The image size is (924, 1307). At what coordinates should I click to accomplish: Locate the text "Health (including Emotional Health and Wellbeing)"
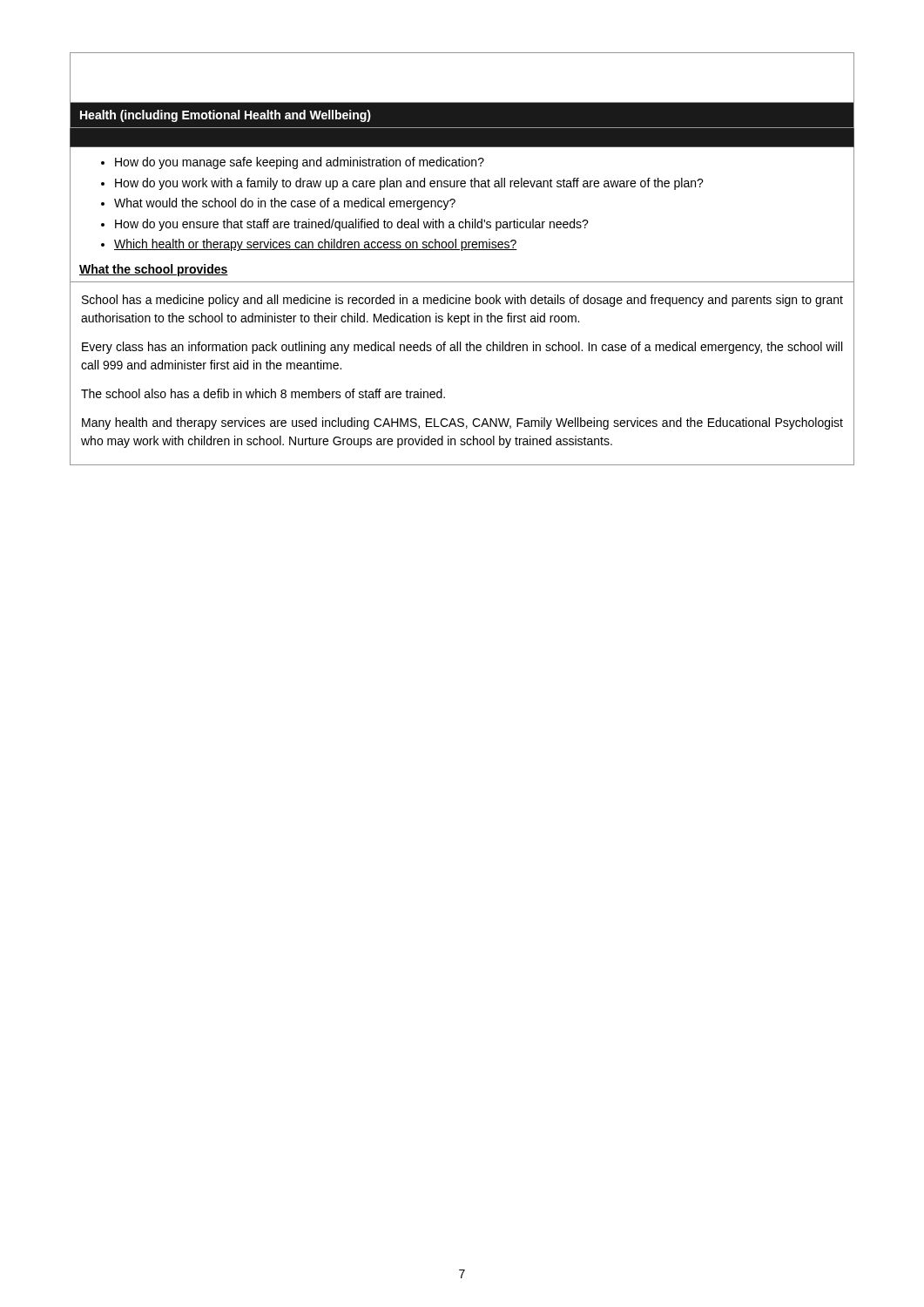[225, 115]
